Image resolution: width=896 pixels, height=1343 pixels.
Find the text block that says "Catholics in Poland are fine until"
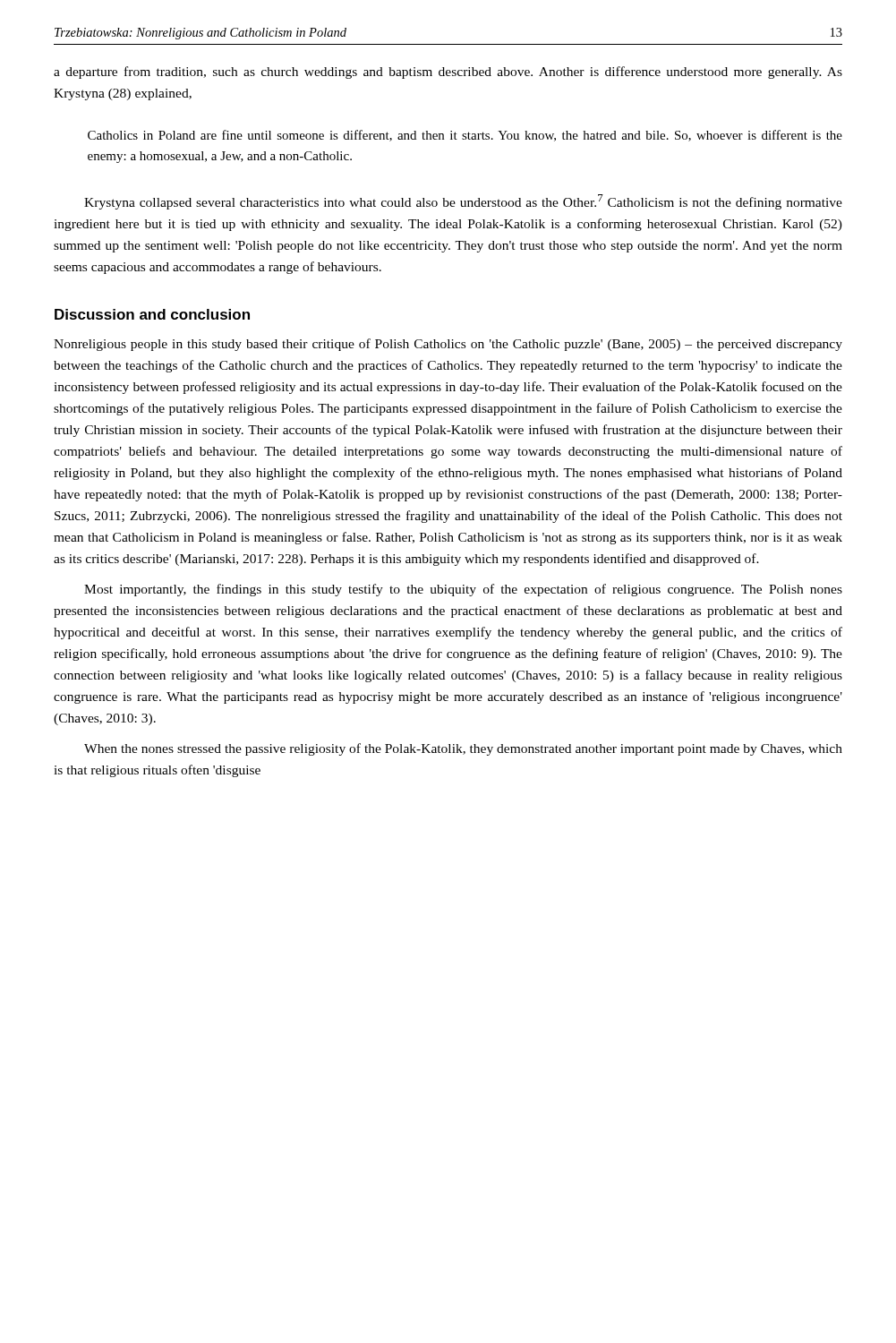click(x=465, y=146)
